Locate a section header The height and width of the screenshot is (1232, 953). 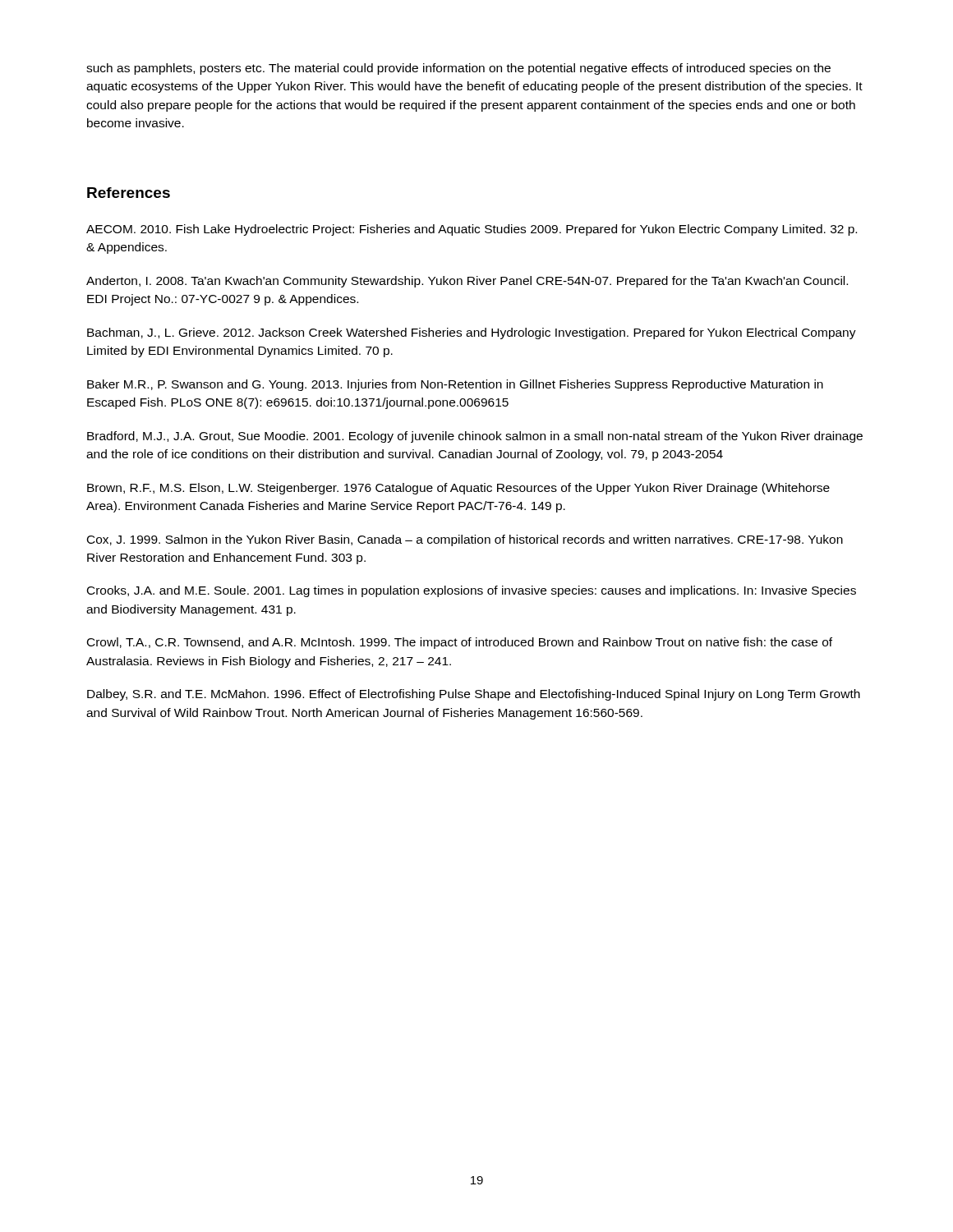click(x=128, y=192)
